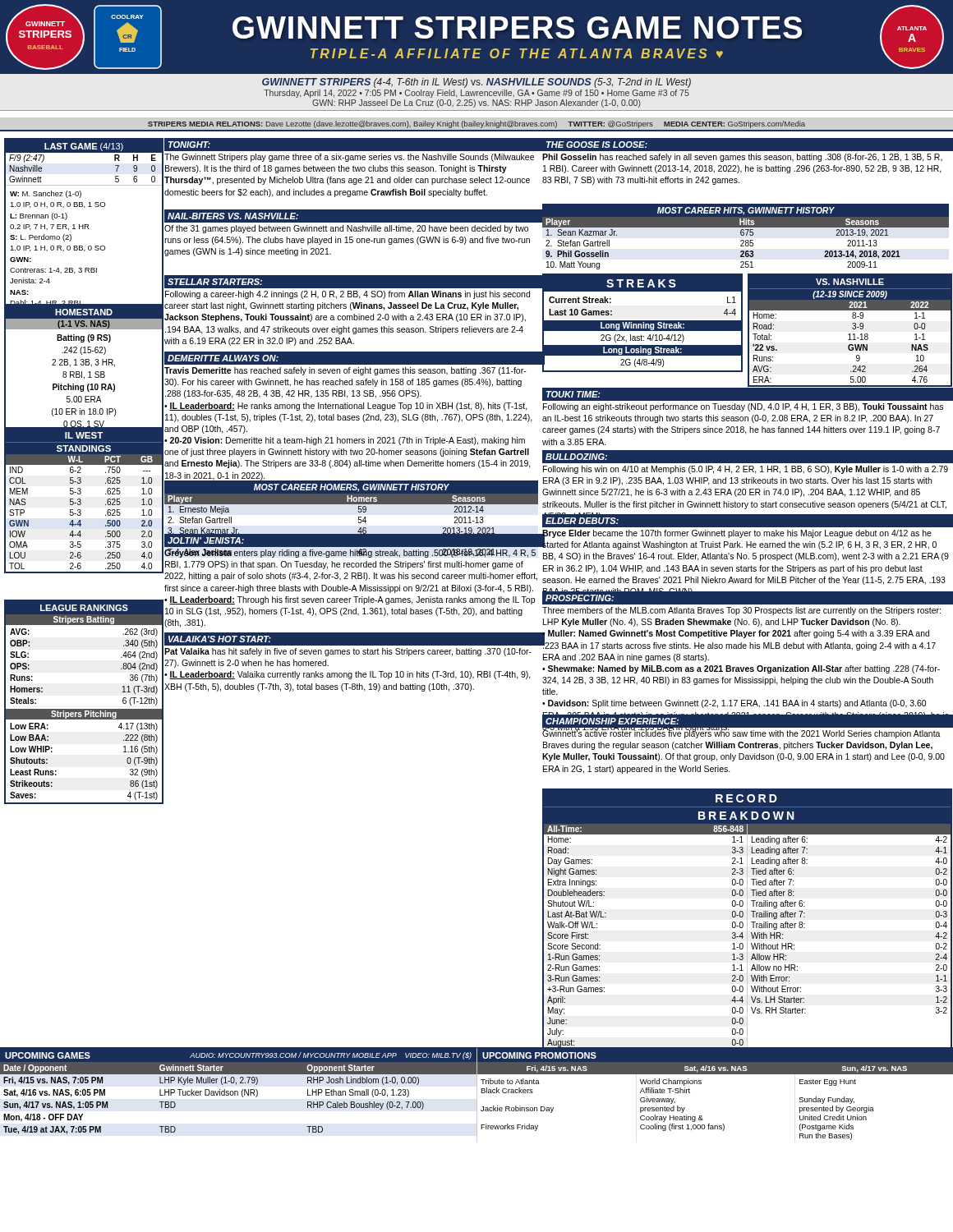Where is the passage that starts "Greyson Jenista enters play riding a five-game hitting"?

pyautogui.click(x=351, y=588)
